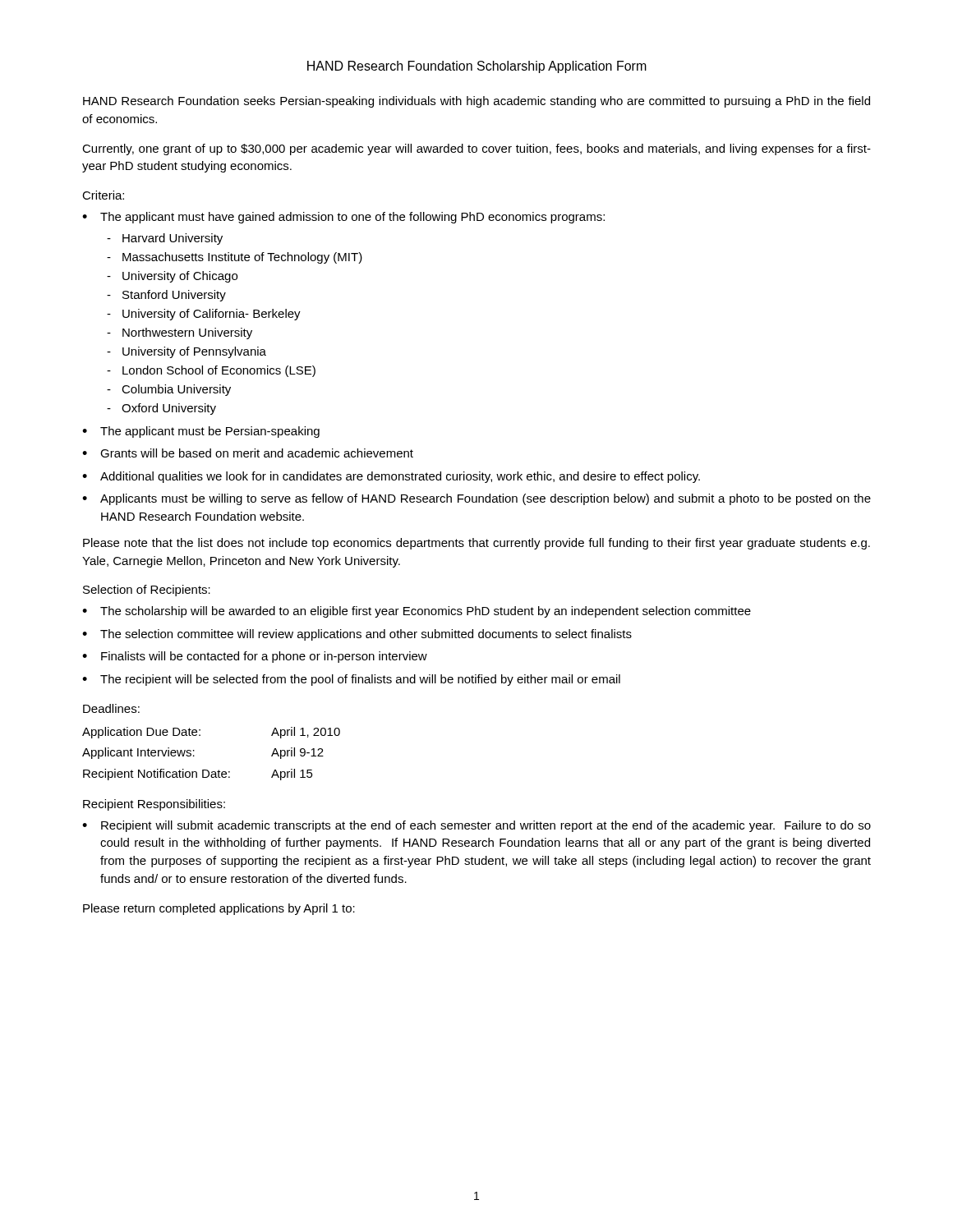Locate the list item that reads "• The selection"
Screen dimensions: 1232x953
pyautogui.click(x=476, y=634)
